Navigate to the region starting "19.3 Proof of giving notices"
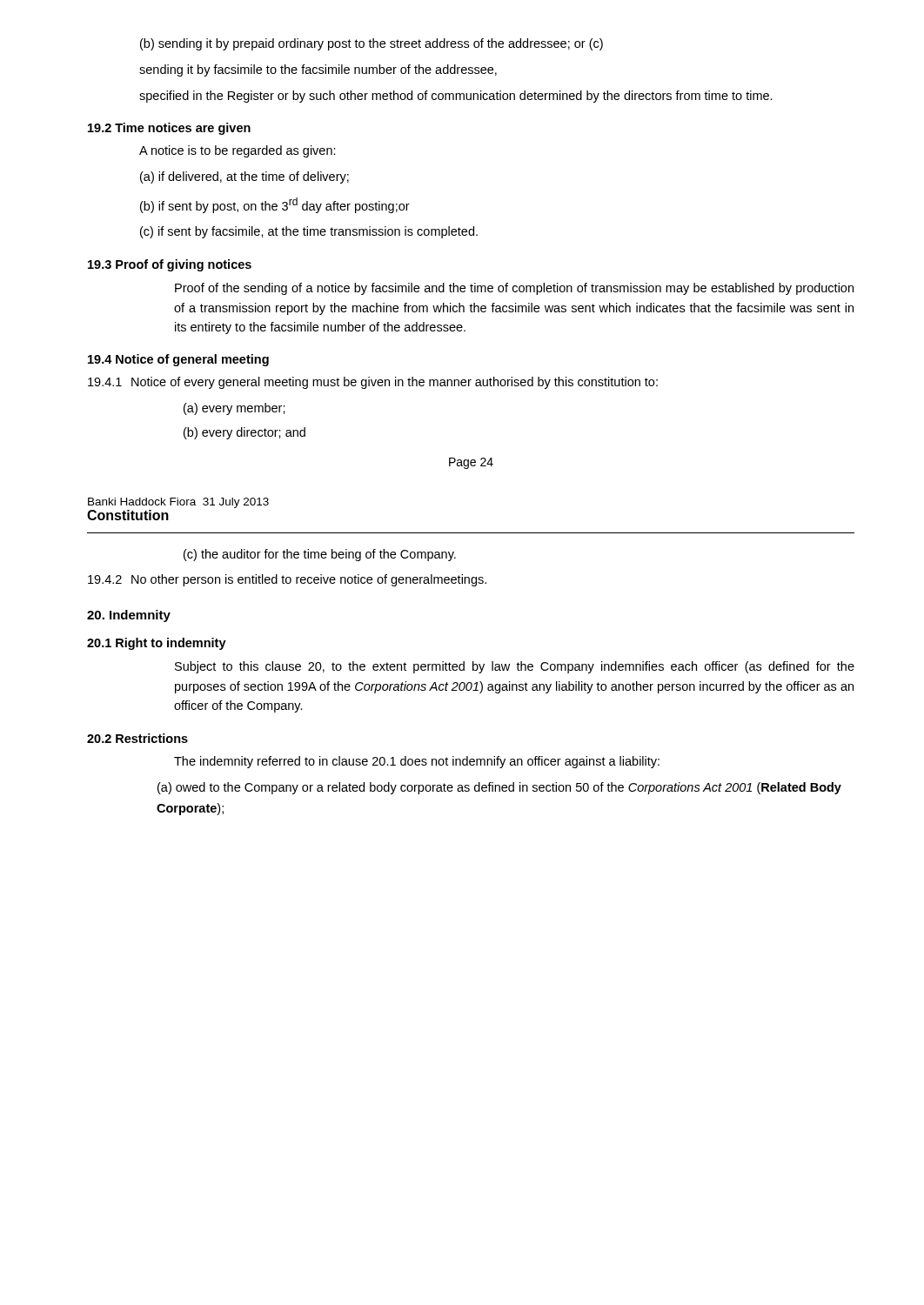The height and width of the screenshot is (1305, 924). 169,265
